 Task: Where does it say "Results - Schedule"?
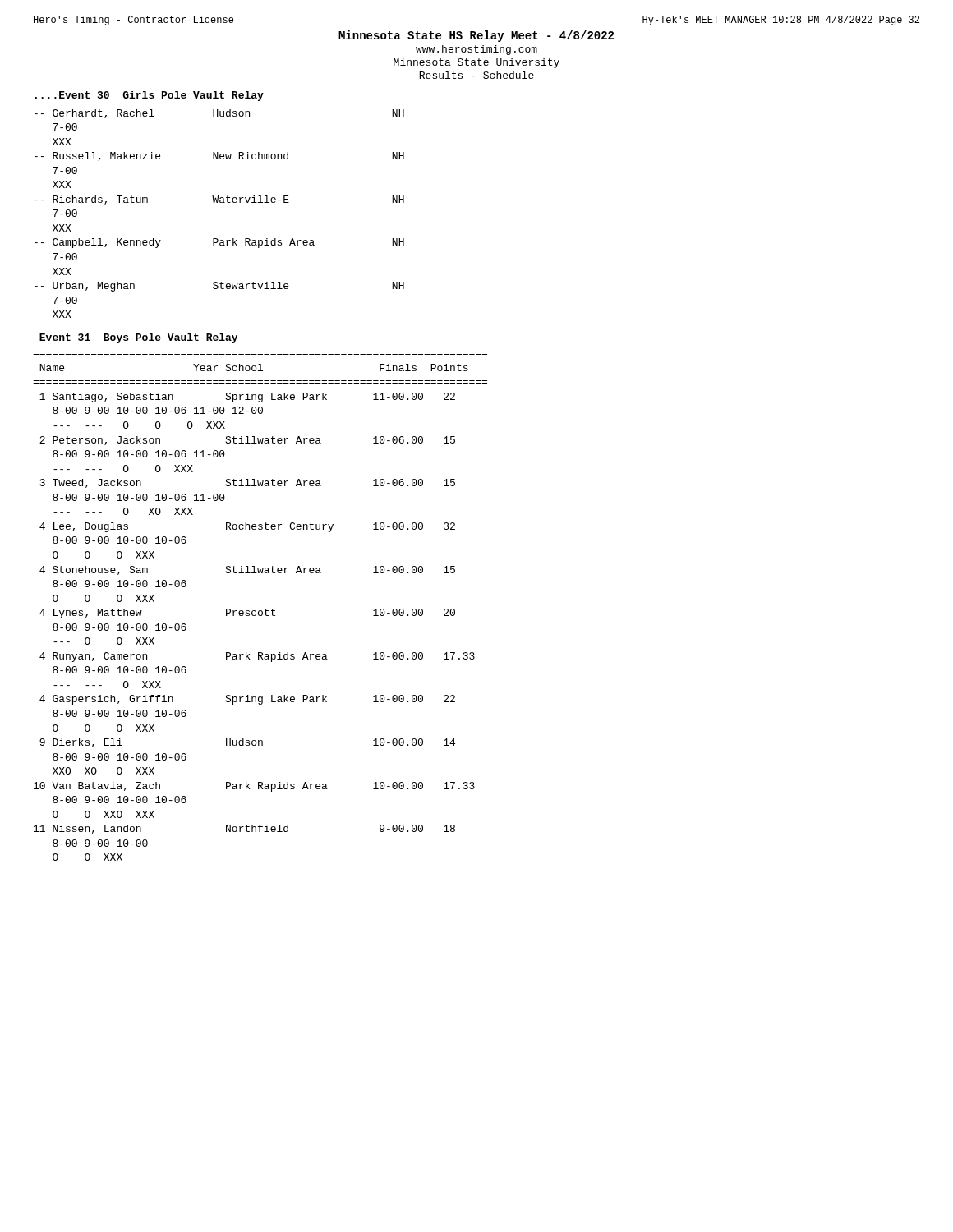point(476,76)
